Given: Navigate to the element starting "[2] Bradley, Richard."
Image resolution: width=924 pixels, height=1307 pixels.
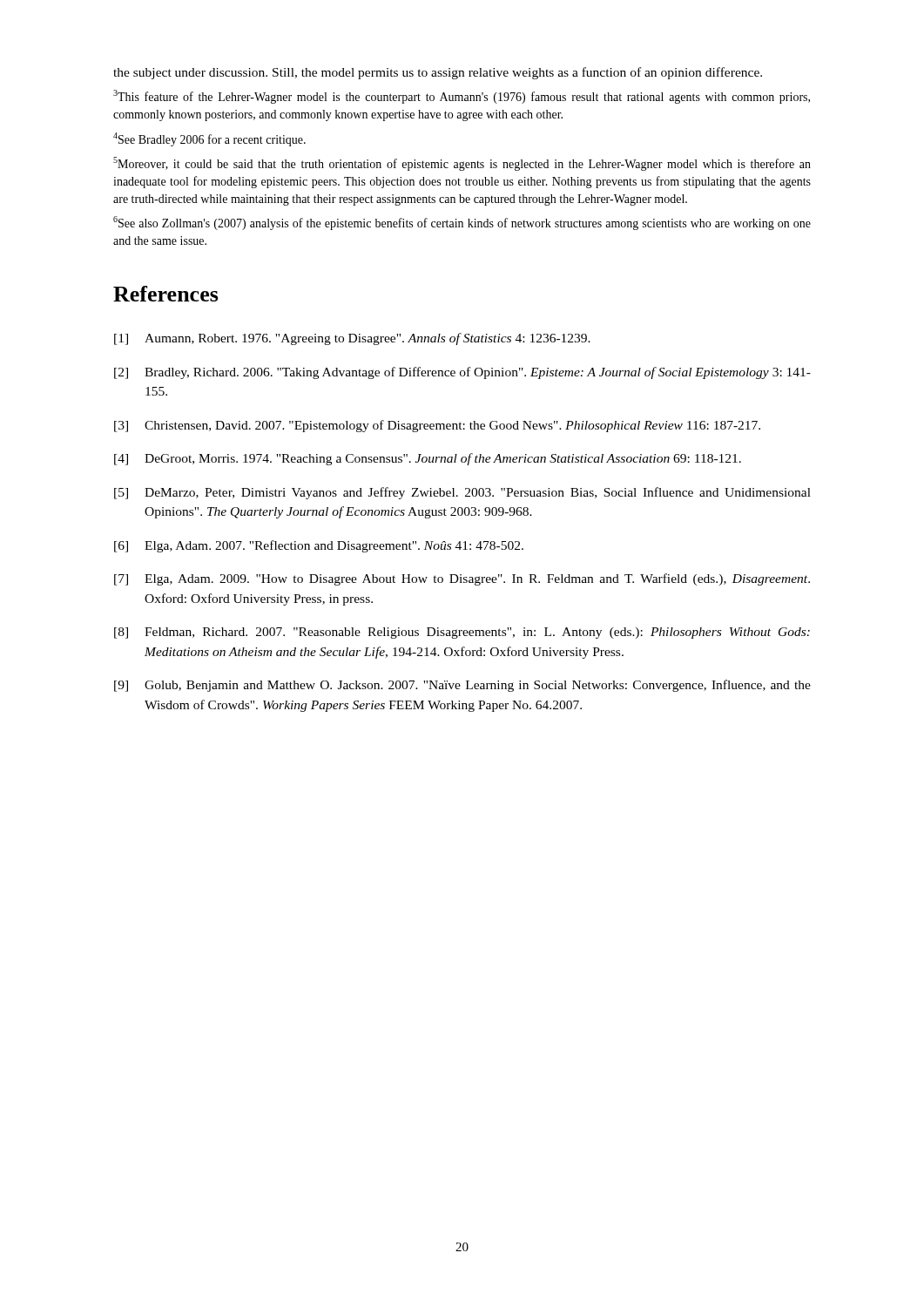Looking at the screenshot, I should click(x=462, y=382).
